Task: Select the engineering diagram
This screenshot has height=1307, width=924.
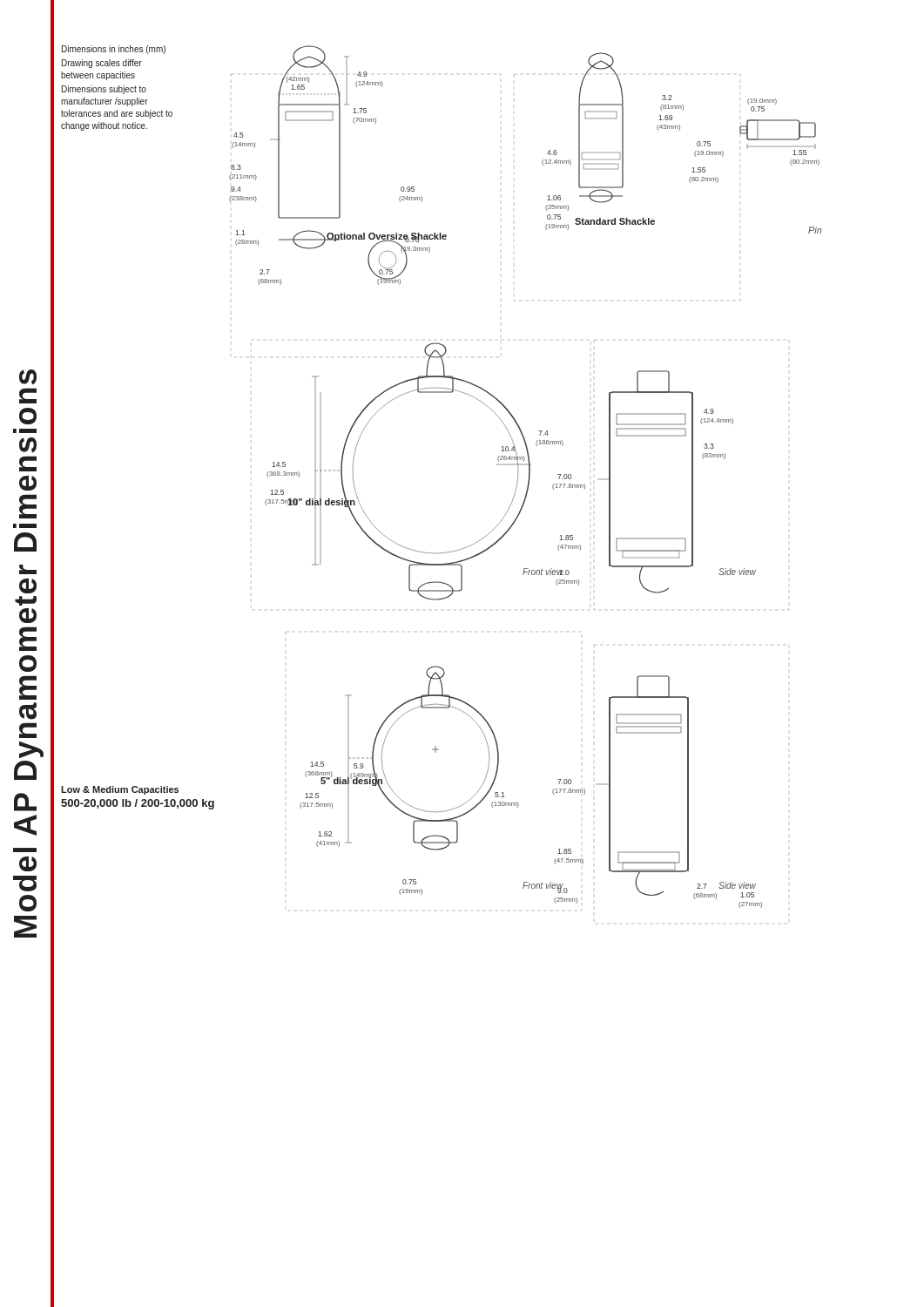Action: tap(549, 658)
